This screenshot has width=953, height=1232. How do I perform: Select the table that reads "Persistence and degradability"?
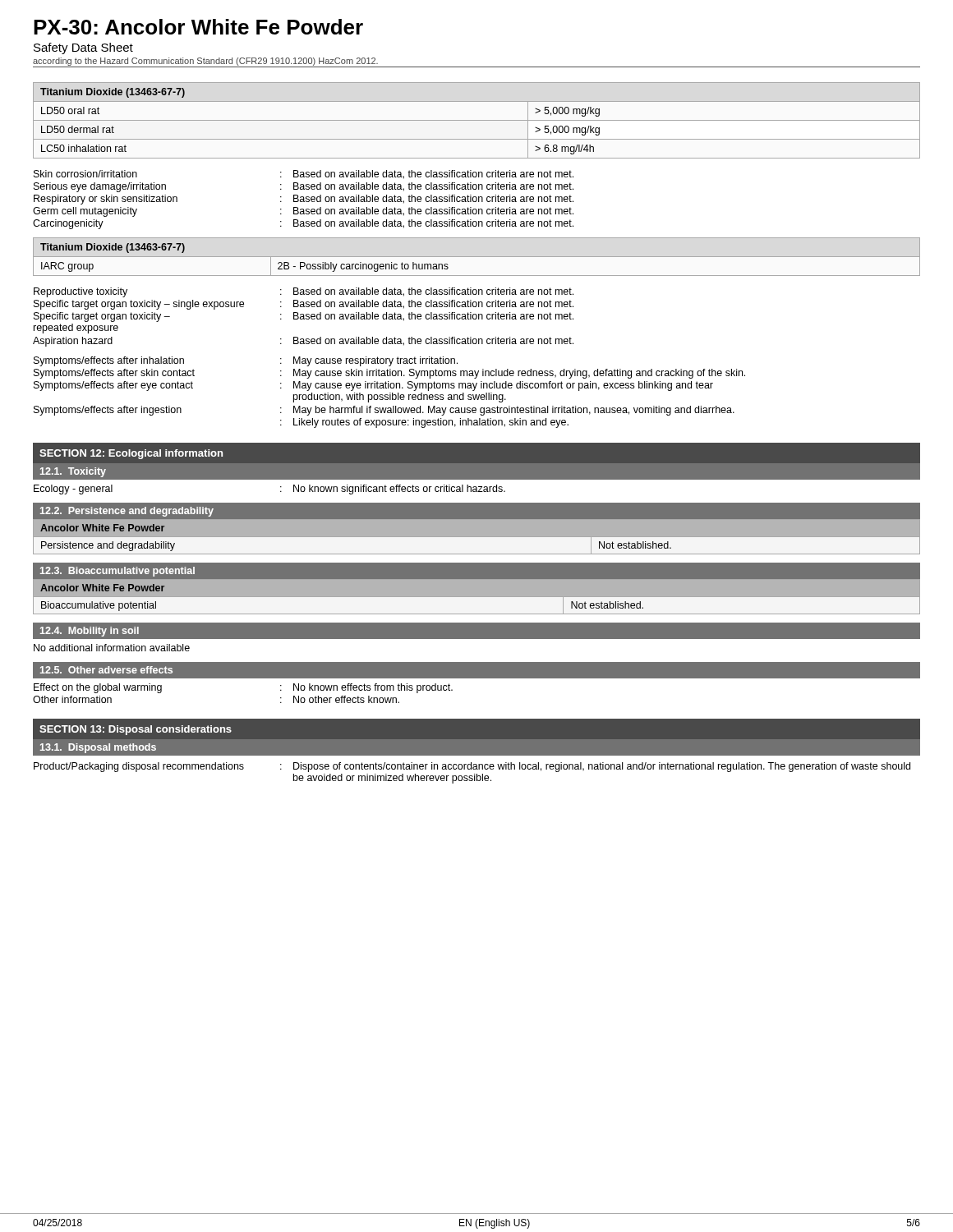[x=476, y=537]
